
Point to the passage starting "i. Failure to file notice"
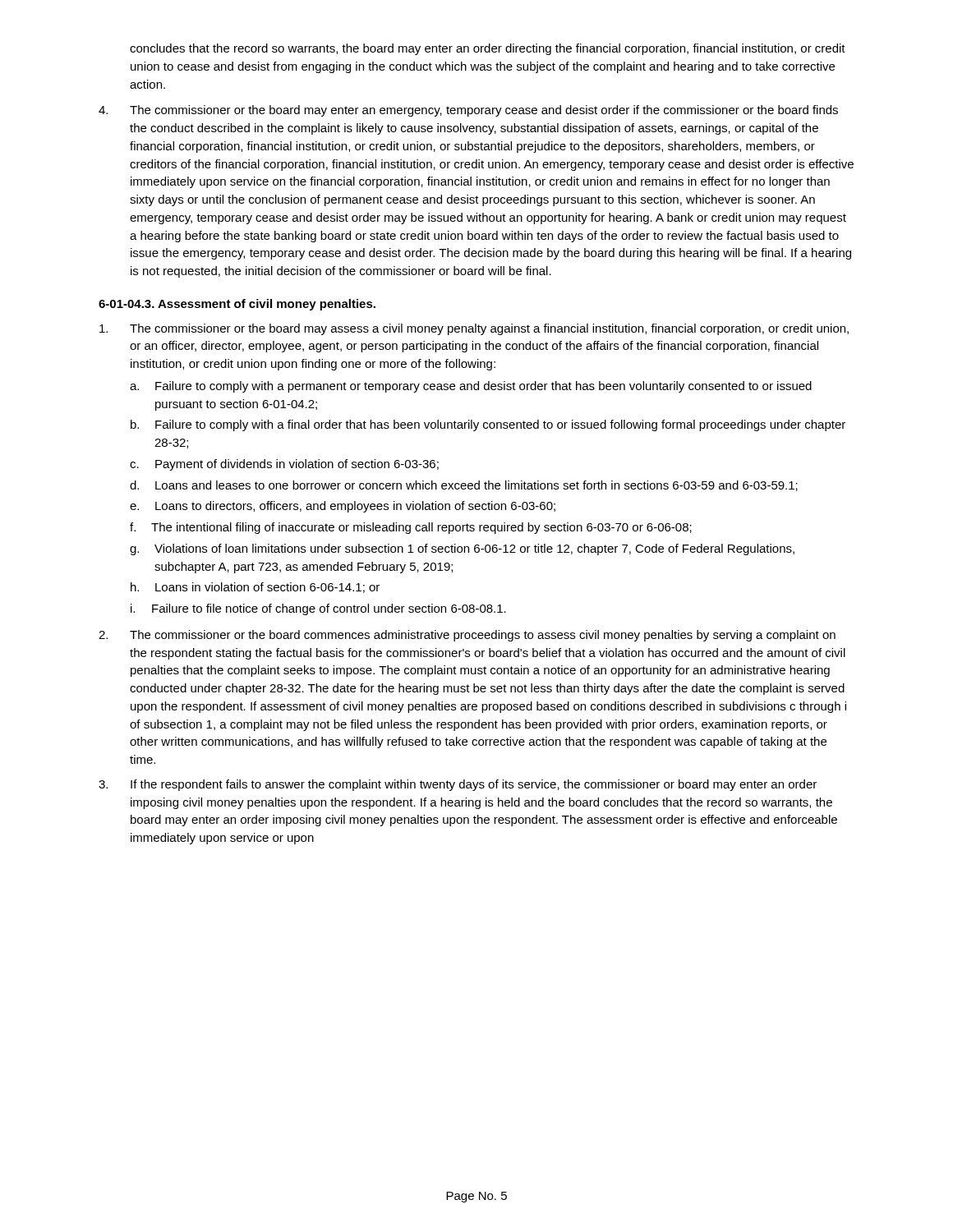(318, 609)
